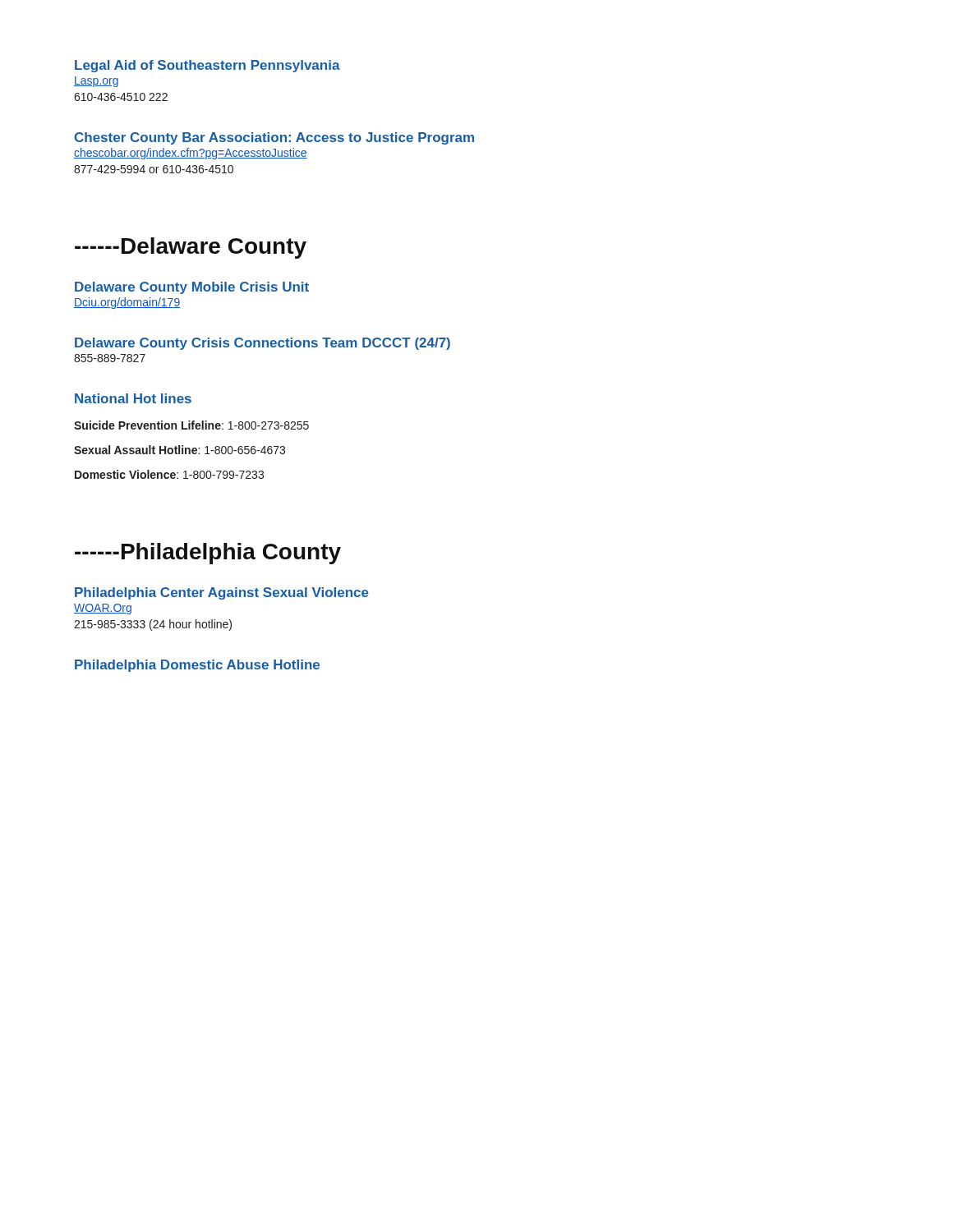Point to the text block starting "Delaware County Crisis Connections Team"

(262, 343)
